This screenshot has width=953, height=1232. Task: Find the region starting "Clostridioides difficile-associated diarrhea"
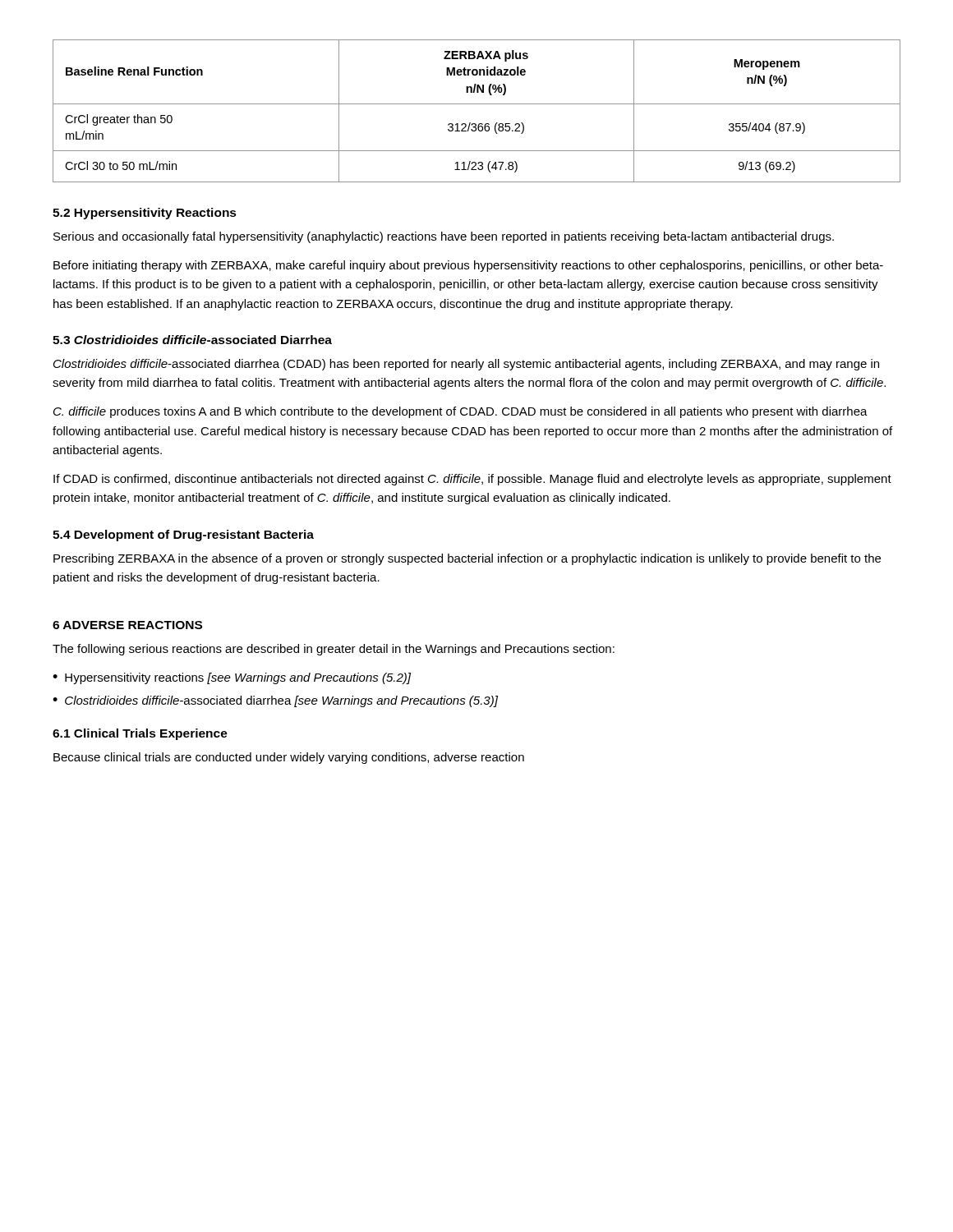click(470, 373)
